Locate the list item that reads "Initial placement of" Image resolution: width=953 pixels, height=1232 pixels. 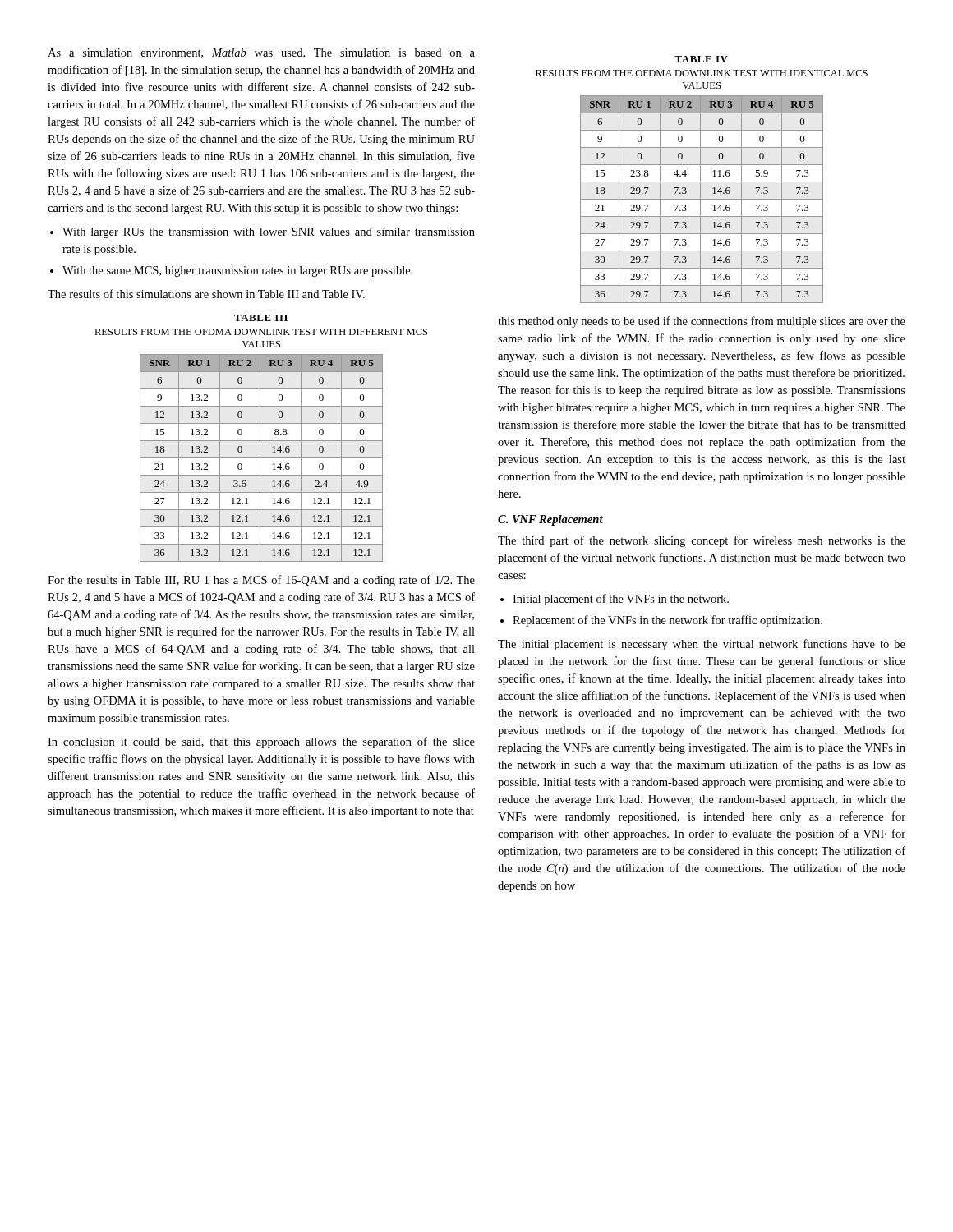click(x=709, y=610)
